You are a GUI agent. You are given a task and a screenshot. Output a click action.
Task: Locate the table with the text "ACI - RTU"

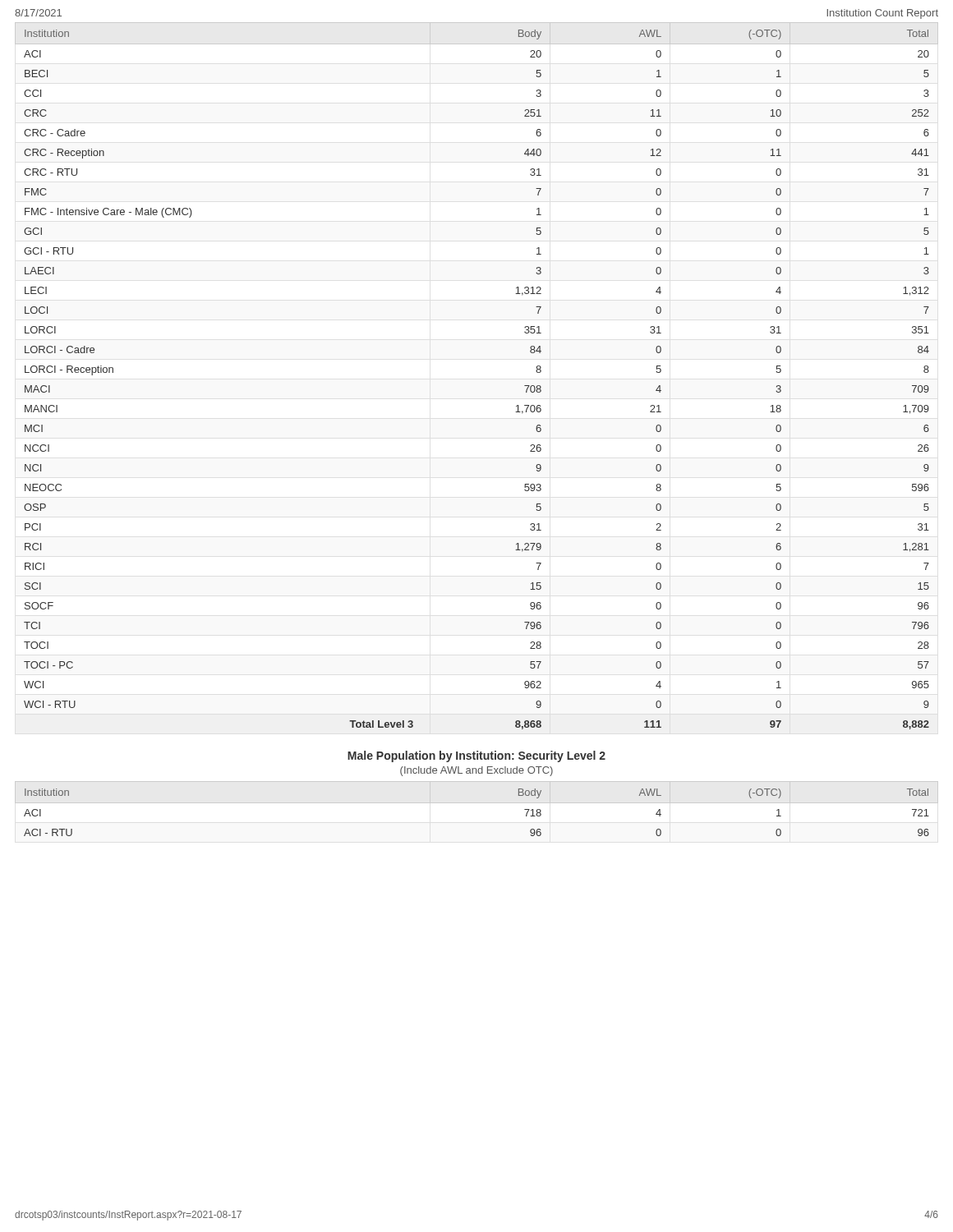[x=476, y=812]
